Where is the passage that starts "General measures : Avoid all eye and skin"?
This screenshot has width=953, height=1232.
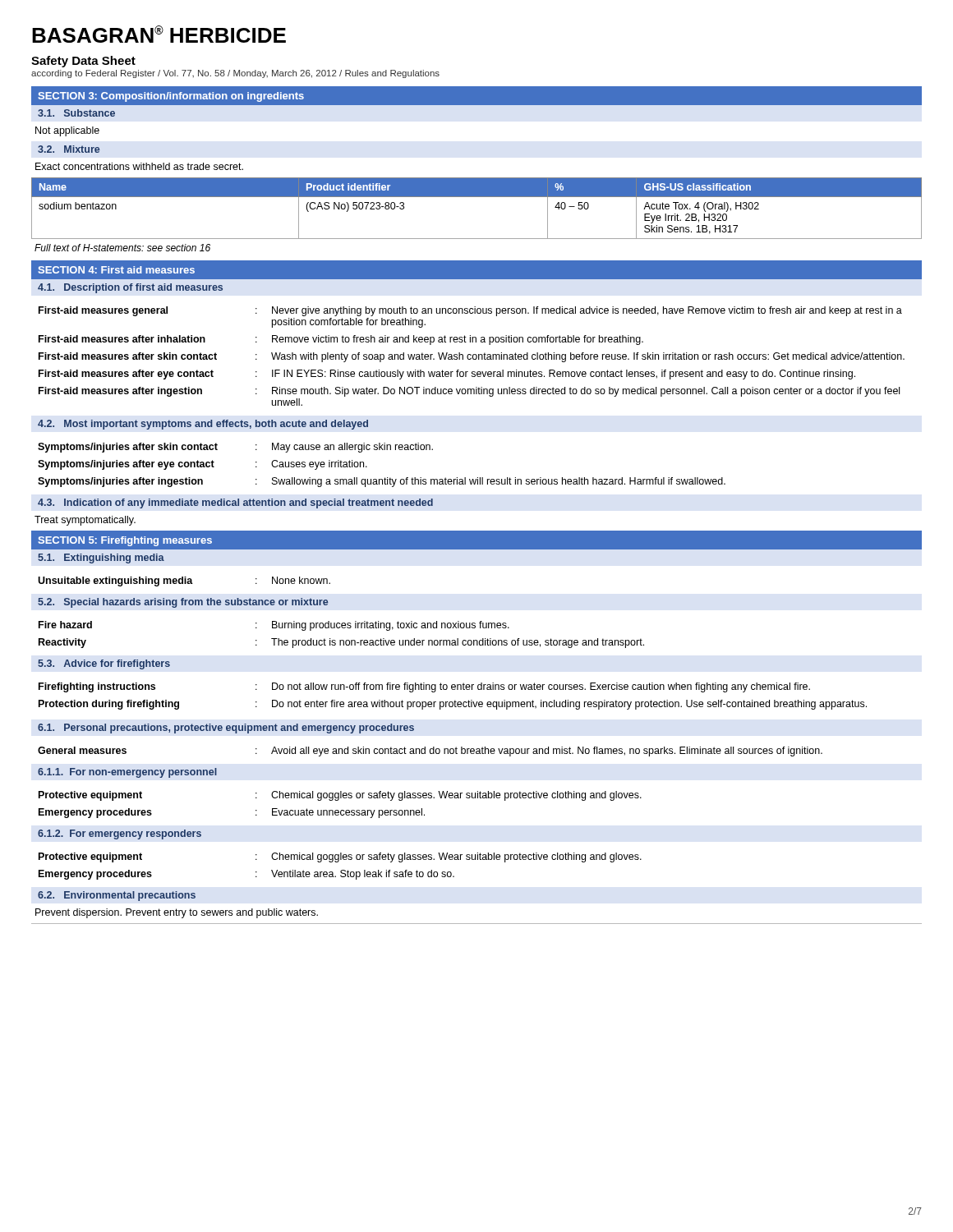coord(476,751)
